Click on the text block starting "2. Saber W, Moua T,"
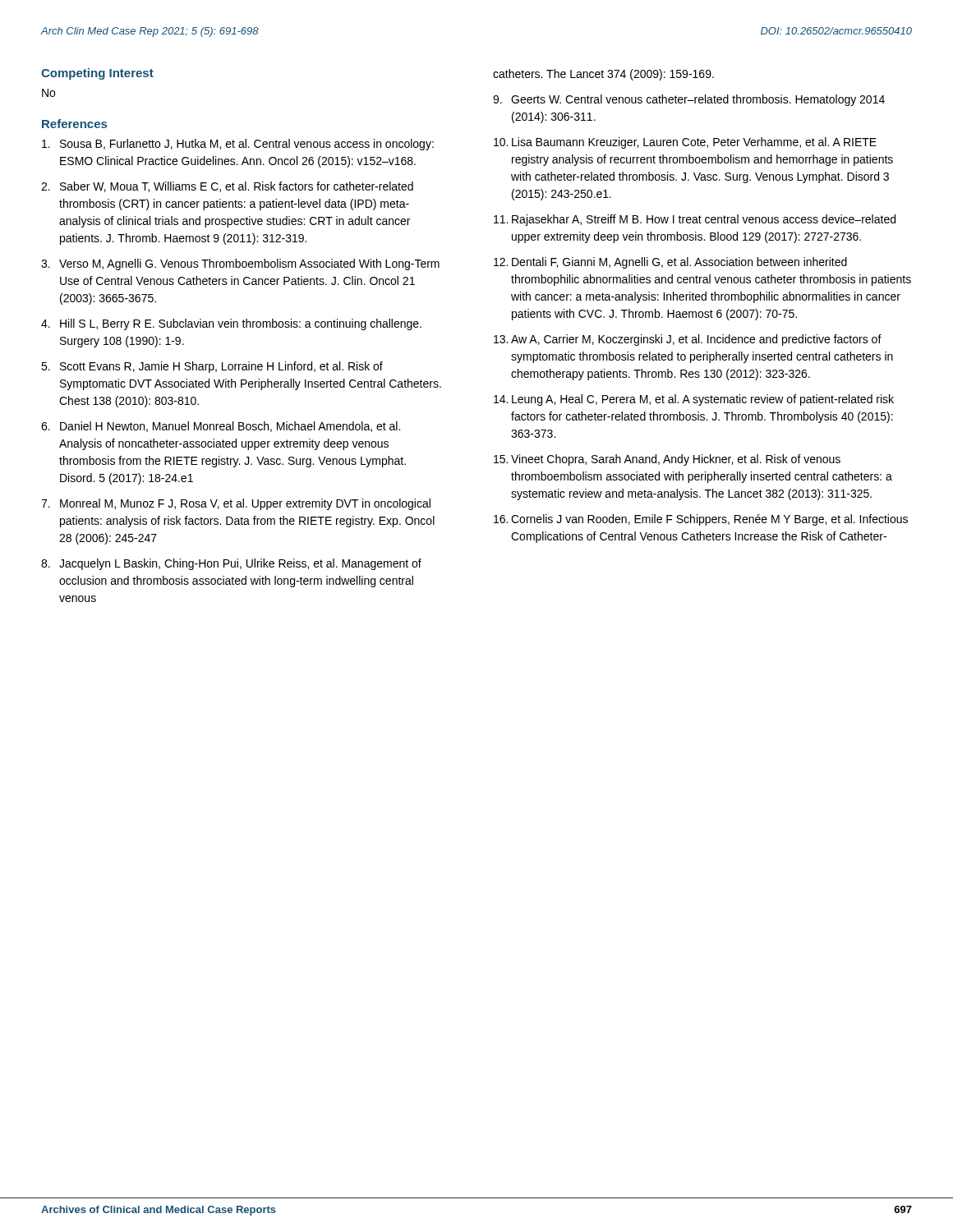The image size is (953, 1232). pos(242,213)
